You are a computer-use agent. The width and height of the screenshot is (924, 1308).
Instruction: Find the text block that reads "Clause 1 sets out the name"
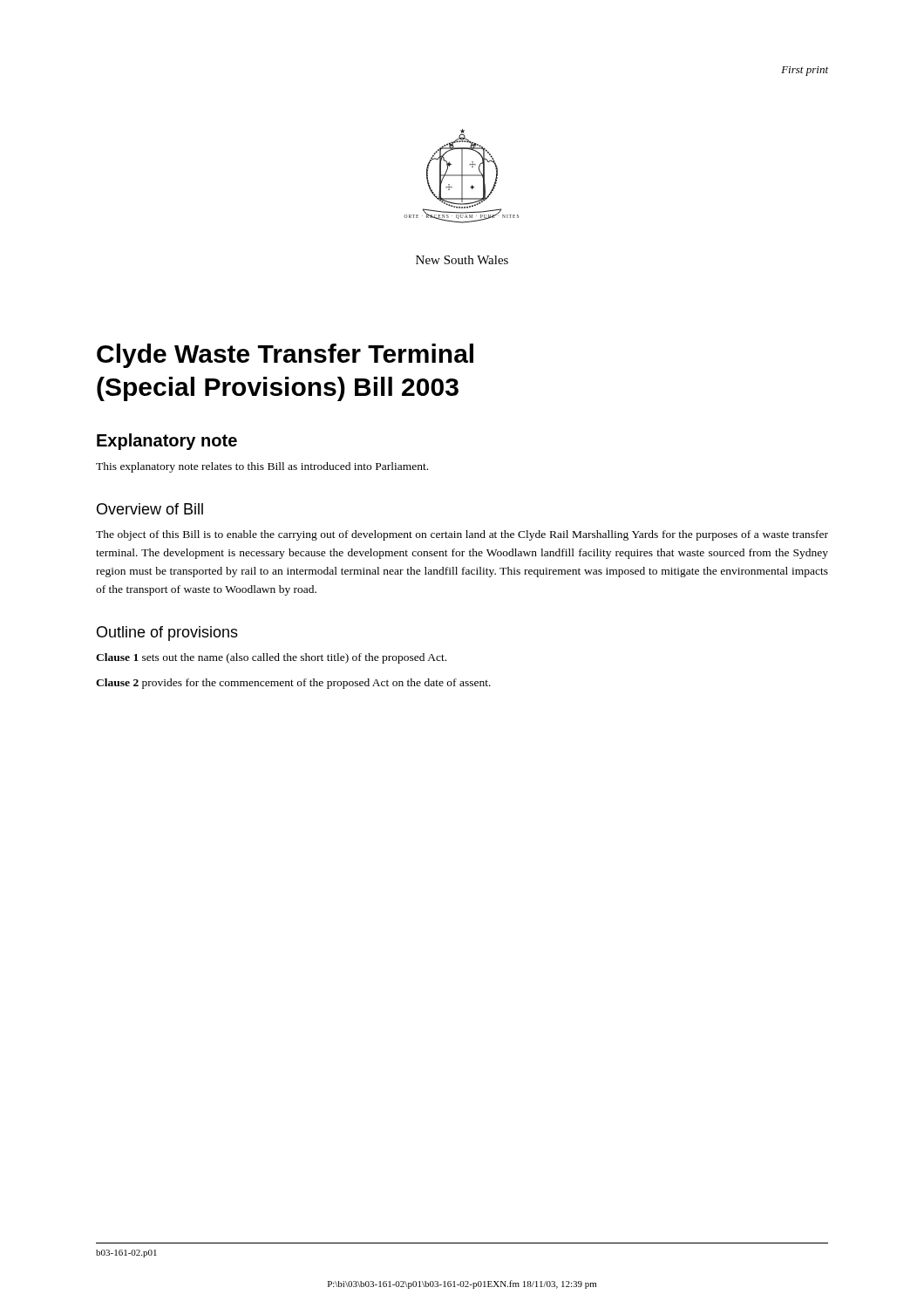tap(272, 657)
